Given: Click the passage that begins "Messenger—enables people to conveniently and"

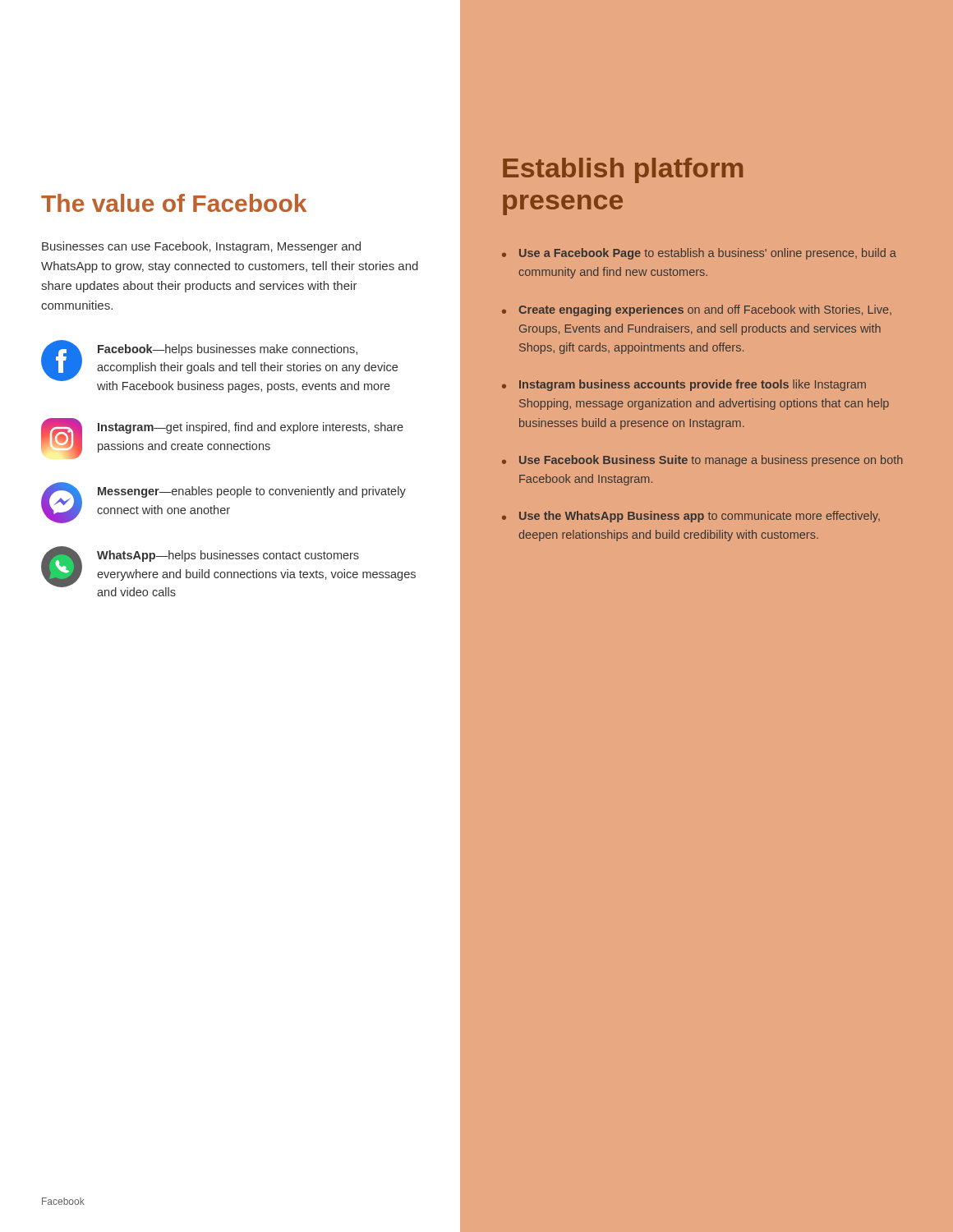Looking at the screenshot, I should (x=230, y=503).
